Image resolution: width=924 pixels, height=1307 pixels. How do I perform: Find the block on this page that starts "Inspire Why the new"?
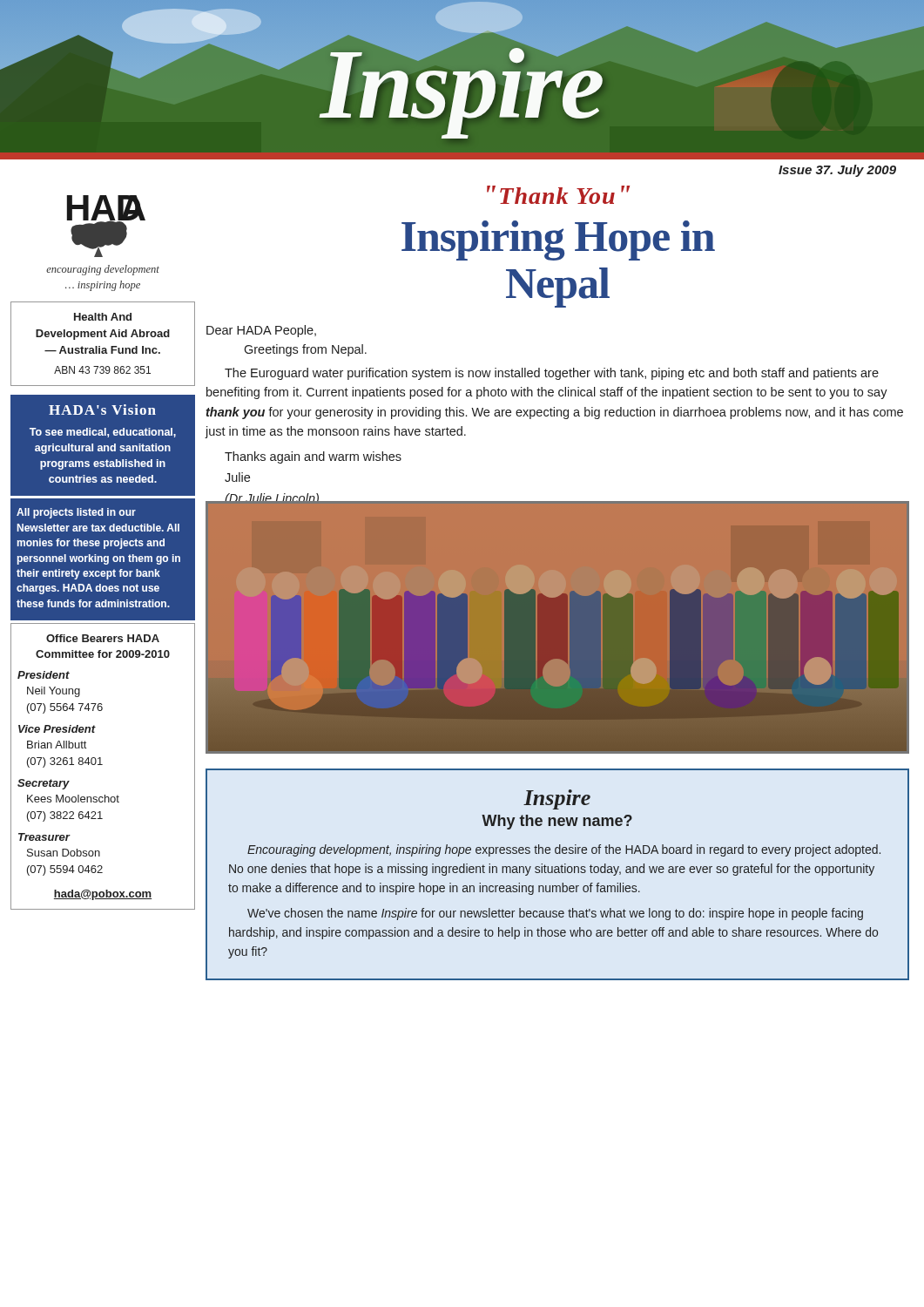(x=557, y=873)
